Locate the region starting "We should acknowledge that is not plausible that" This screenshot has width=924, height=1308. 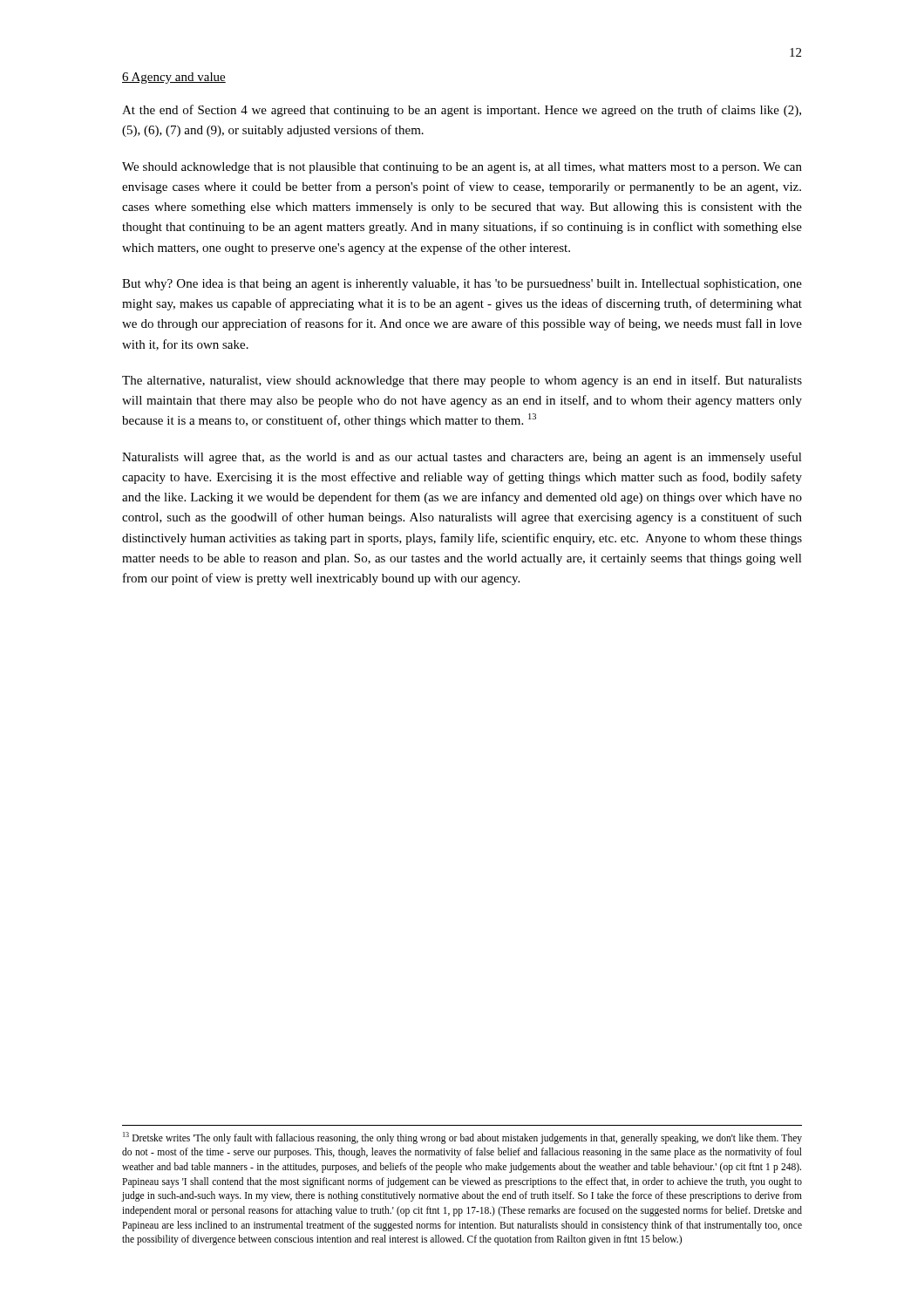tap(462, 207)
